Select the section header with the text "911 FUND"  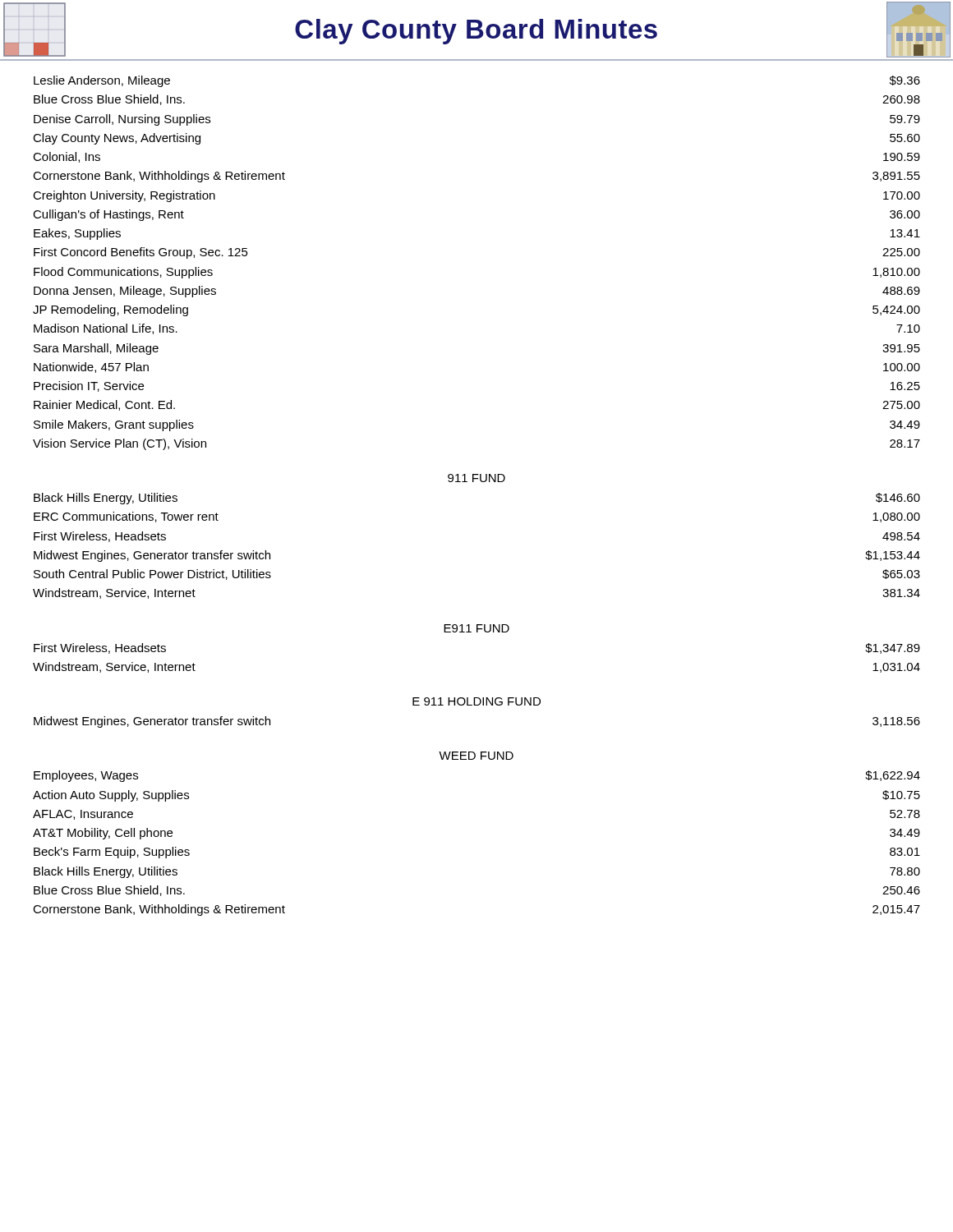click(476, 478)
